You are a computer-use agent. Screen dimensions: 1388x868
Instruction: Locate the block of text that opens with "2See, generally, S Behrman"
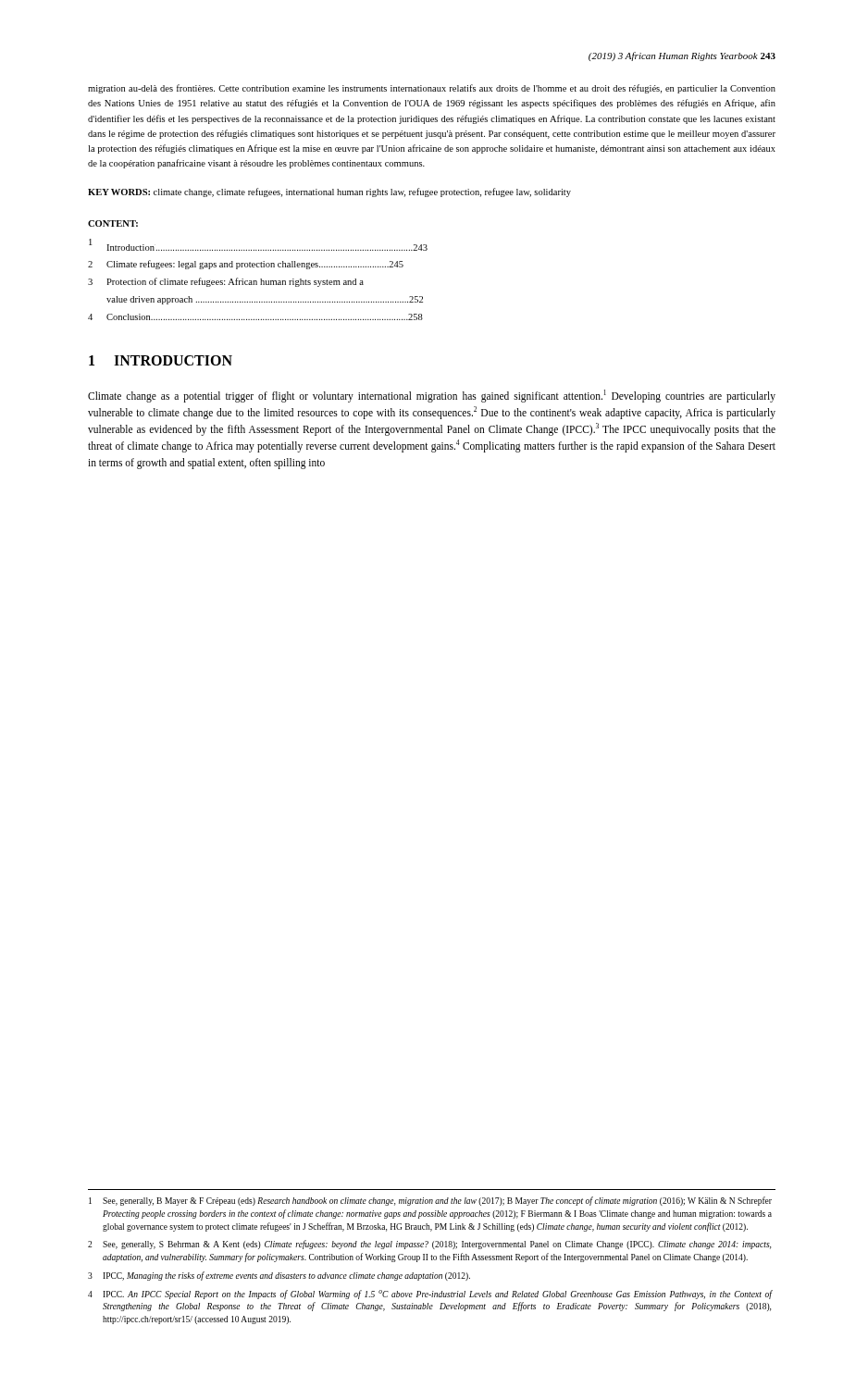tap(430, 1252)
